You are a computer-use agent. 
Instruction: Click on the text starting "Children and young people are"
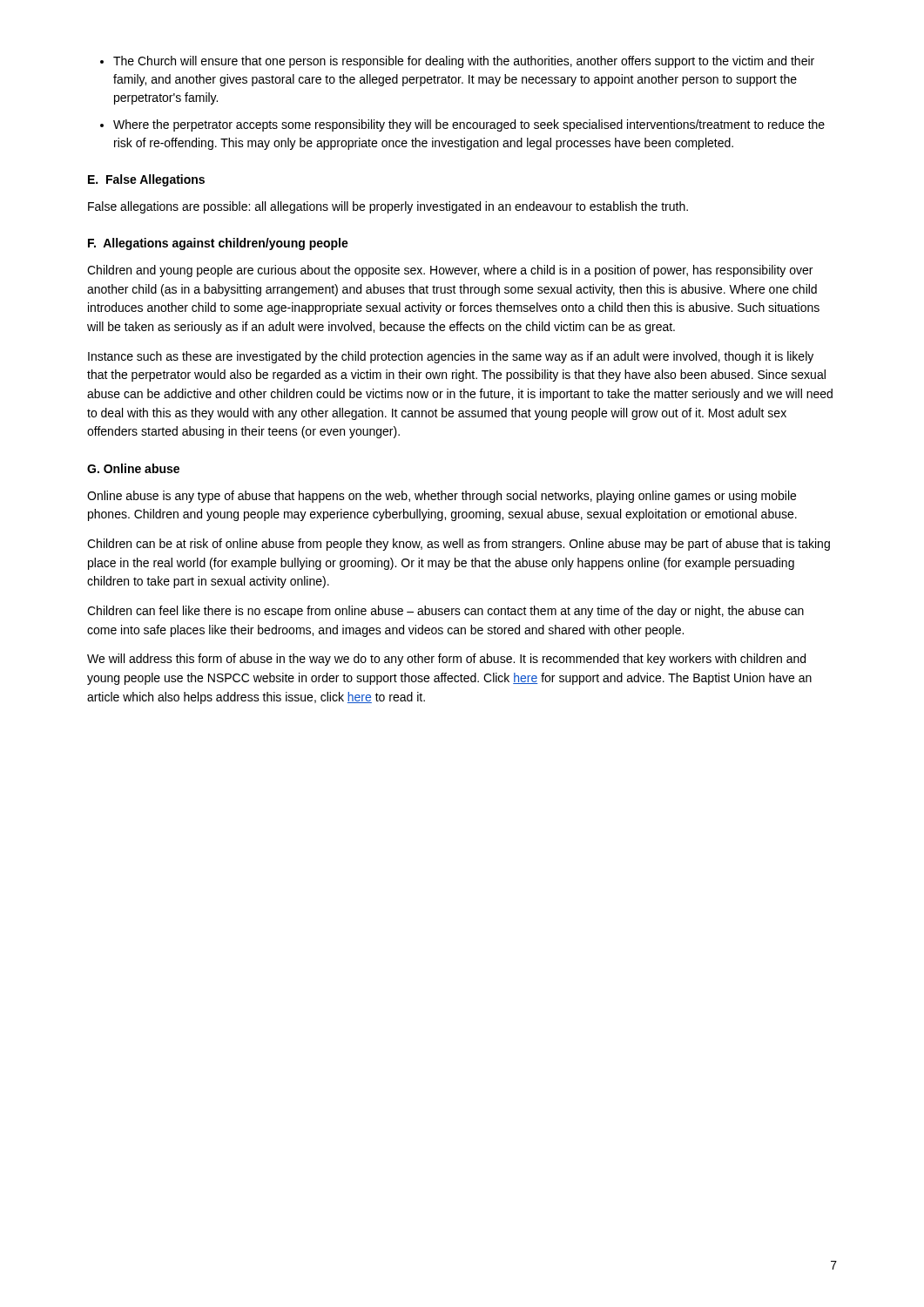pyautogui.click(x=453, y=298)
